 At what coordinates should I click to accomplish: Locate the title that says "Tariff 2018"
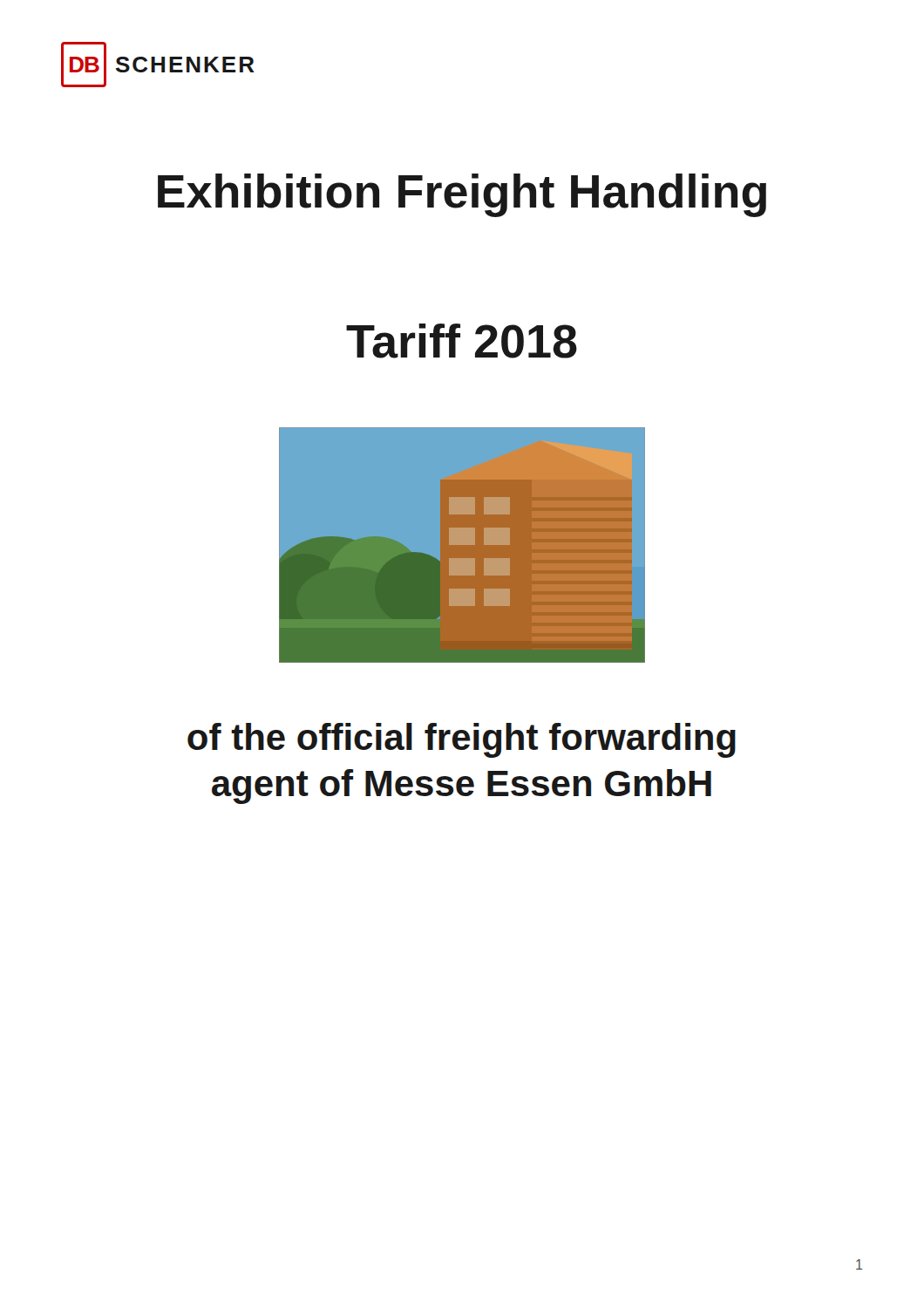pos(462,341)
